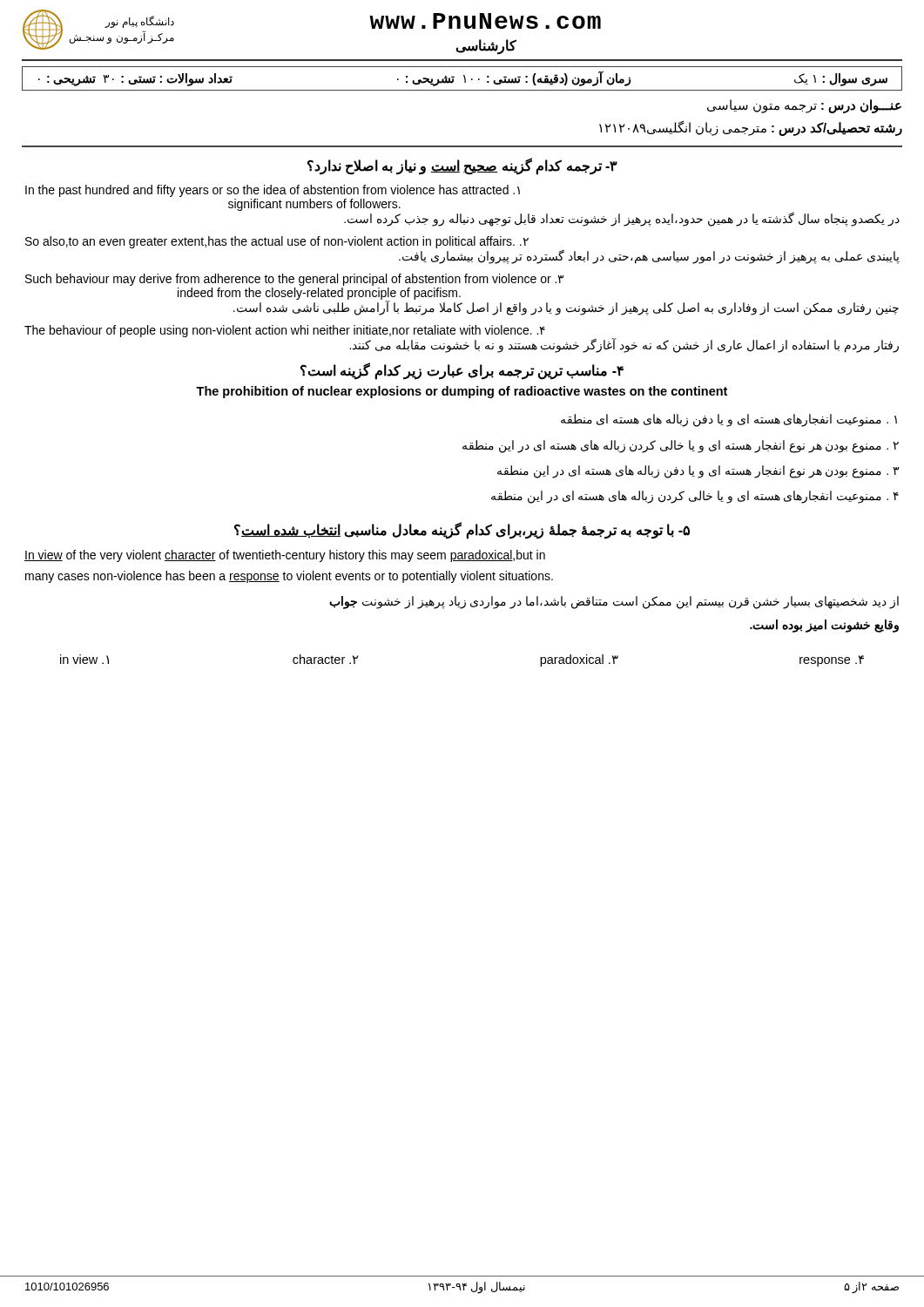Select the list item containing "Such behaviour may"
Image resolution: width=924 pixels, height=1307 pixels.
[462, 293]
